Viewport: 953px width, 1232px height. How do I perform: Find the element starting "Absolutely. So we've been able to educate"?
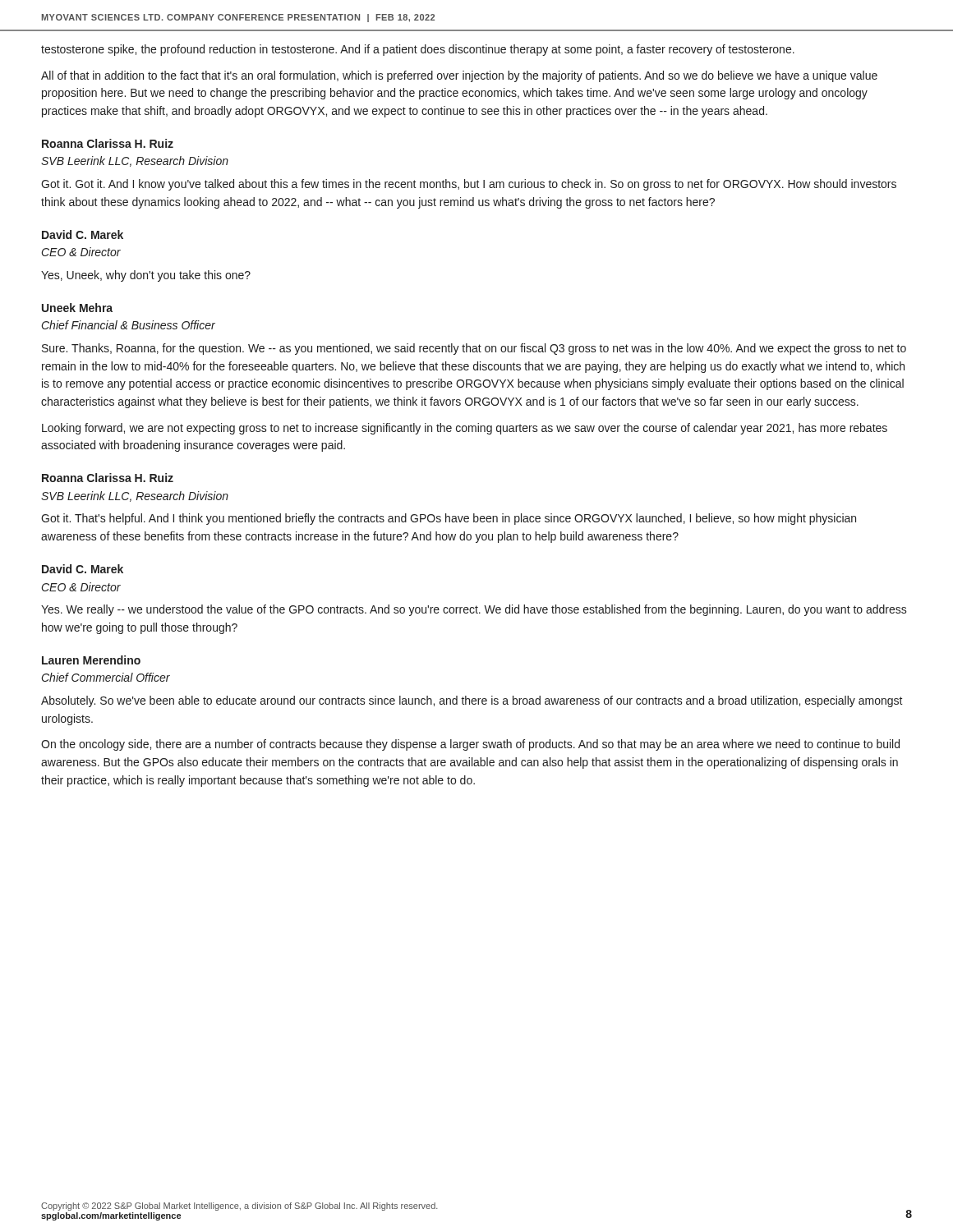click(472, 709)
